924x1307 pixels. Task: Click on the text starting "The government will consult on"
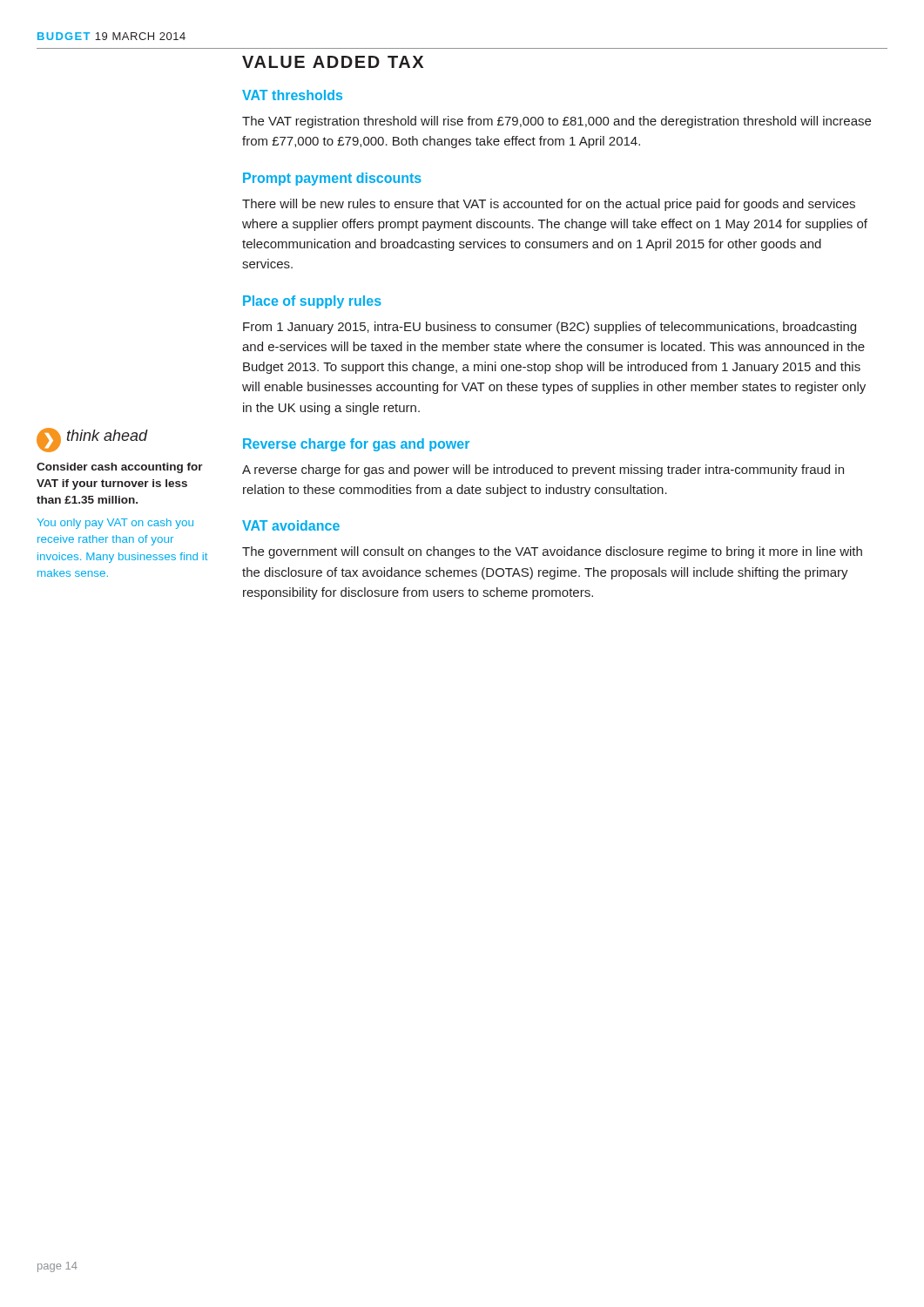[553, 572]
